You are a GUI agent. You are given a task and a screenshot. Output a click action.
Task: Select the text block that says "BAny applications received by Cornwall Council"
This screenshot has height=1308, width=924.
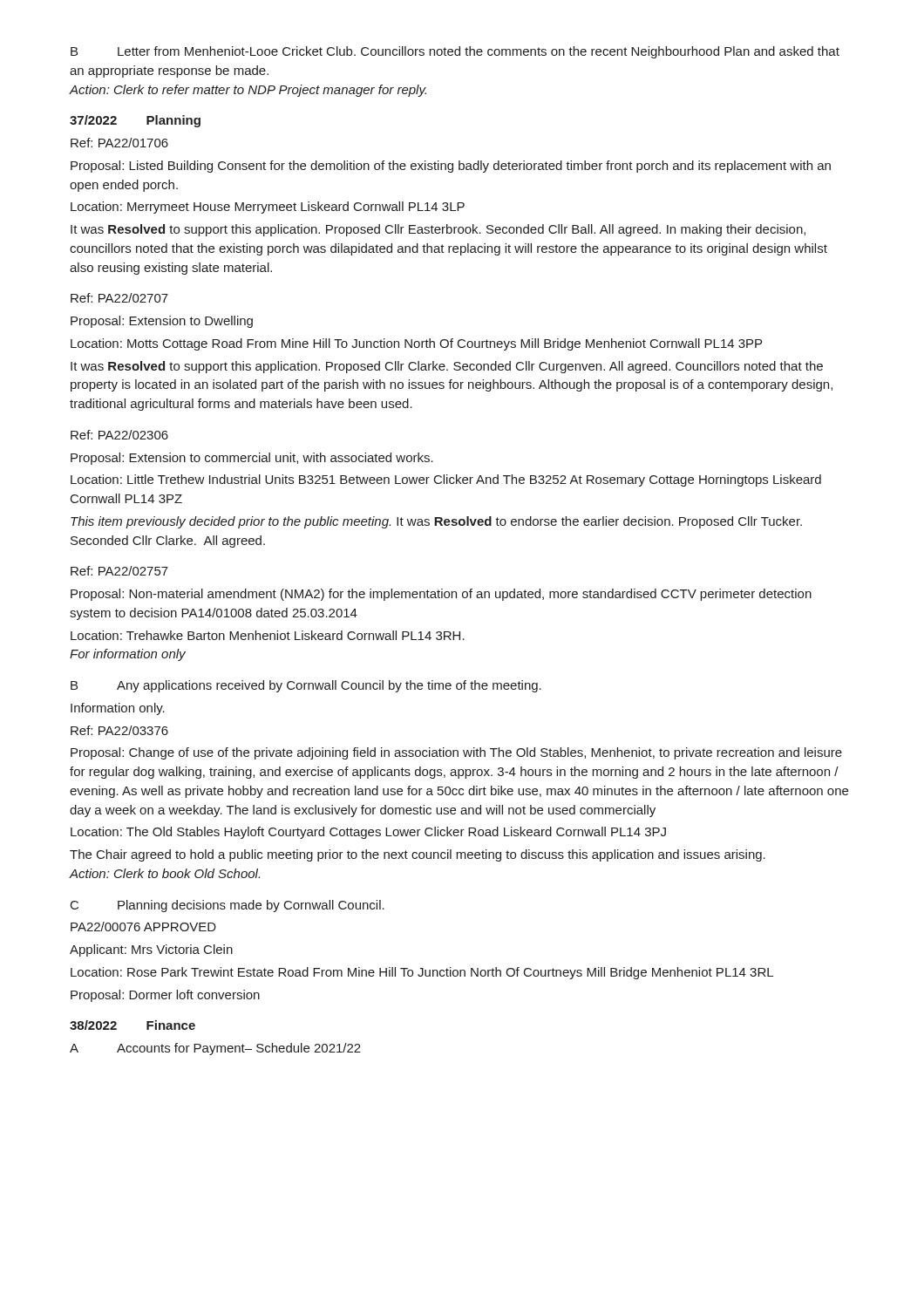[x=462, y=779]
